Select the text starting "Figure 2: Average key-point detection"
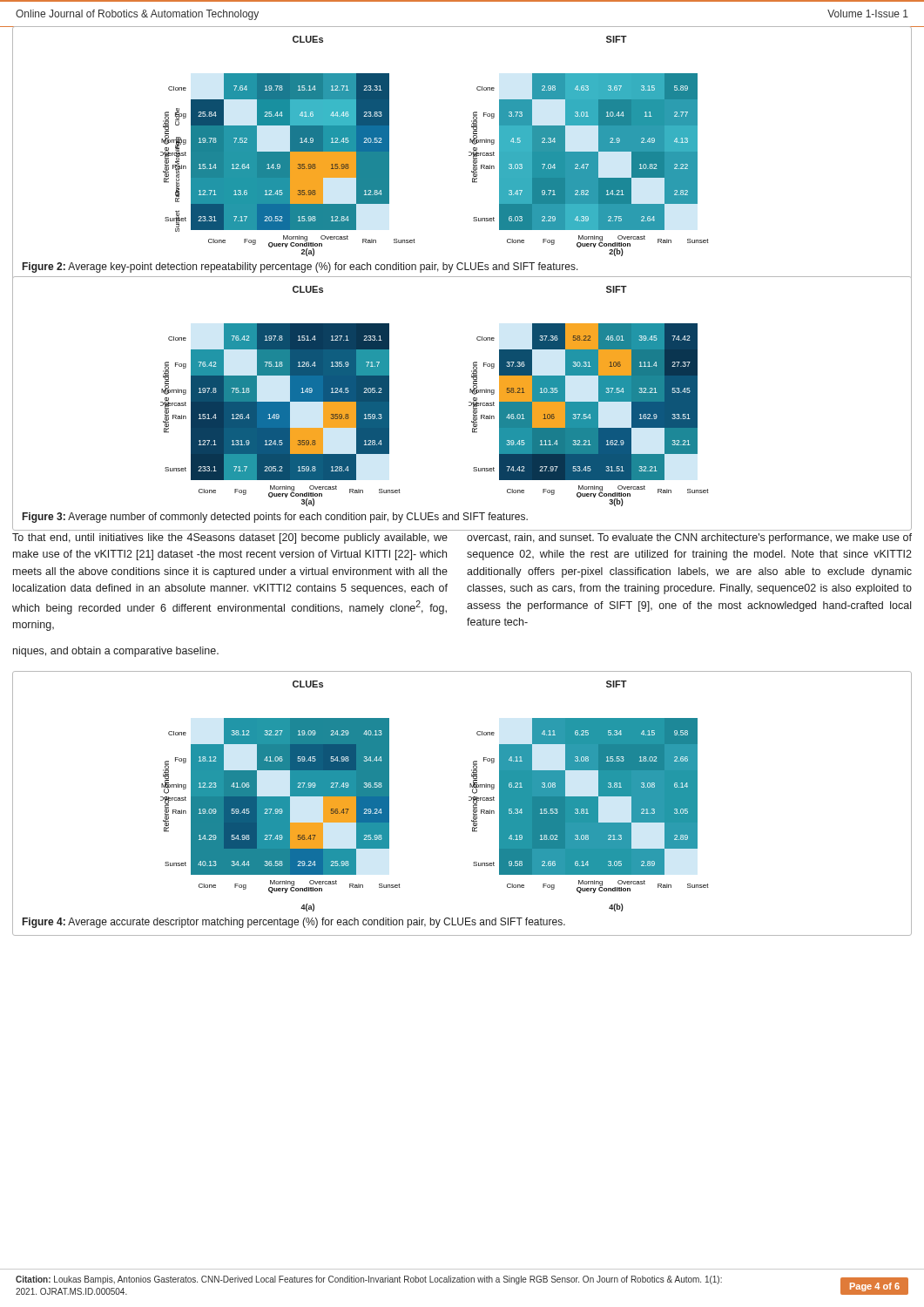Image resolution: width=924 pixels, height=1307 pixels. point(300,267)
